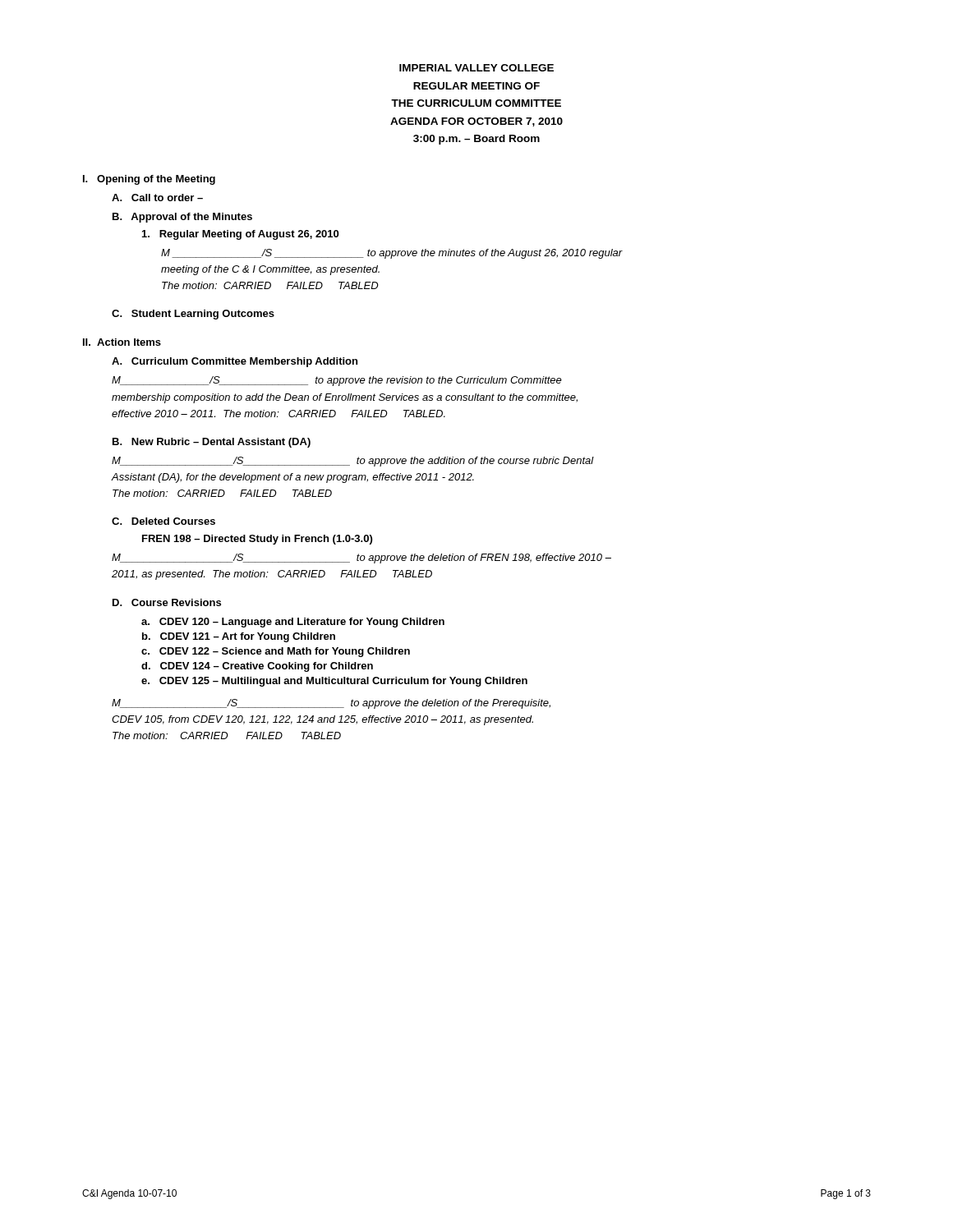The height and width of the screenshot is (1232, 953).
Task: Click on the section header that says "C. Student Learning Outcomes"
Action: point(193,314)
